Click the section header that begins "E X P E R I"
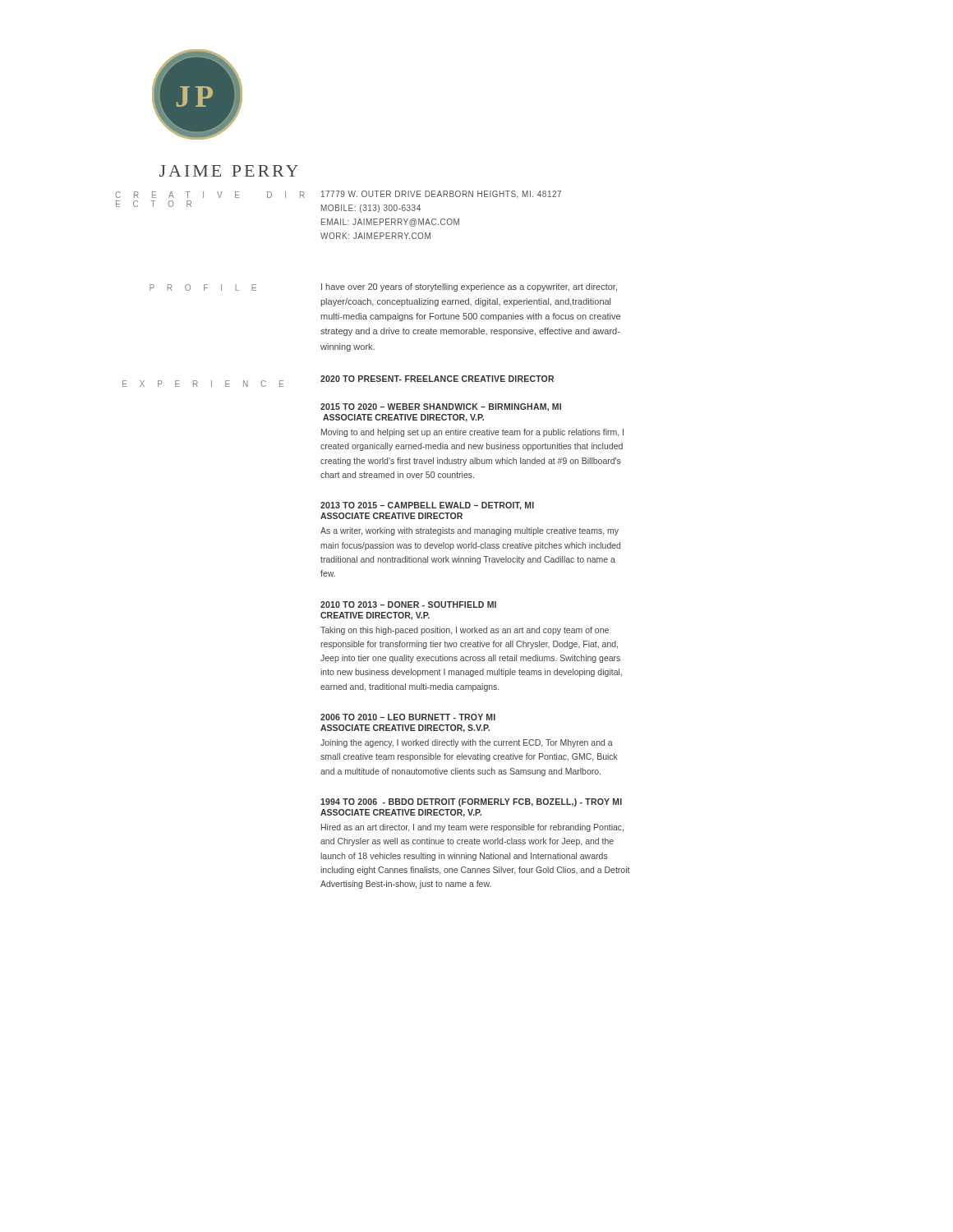Image resolution: width=953 pixels, height=1232 pixels. tap(205, 384)
